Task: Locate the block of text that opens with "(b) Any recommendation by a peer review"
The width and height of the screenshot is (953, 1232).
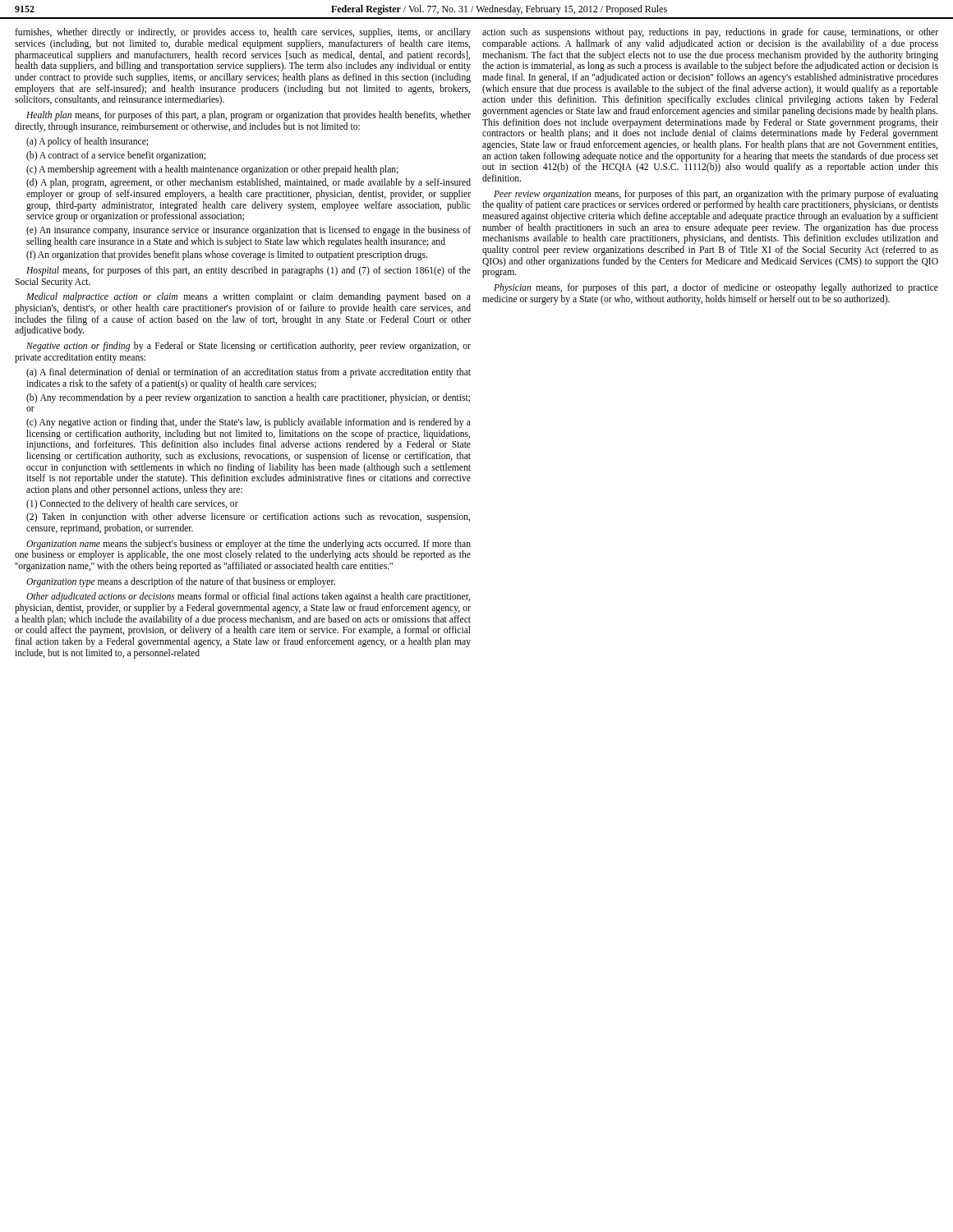Action: click(249, 404)
